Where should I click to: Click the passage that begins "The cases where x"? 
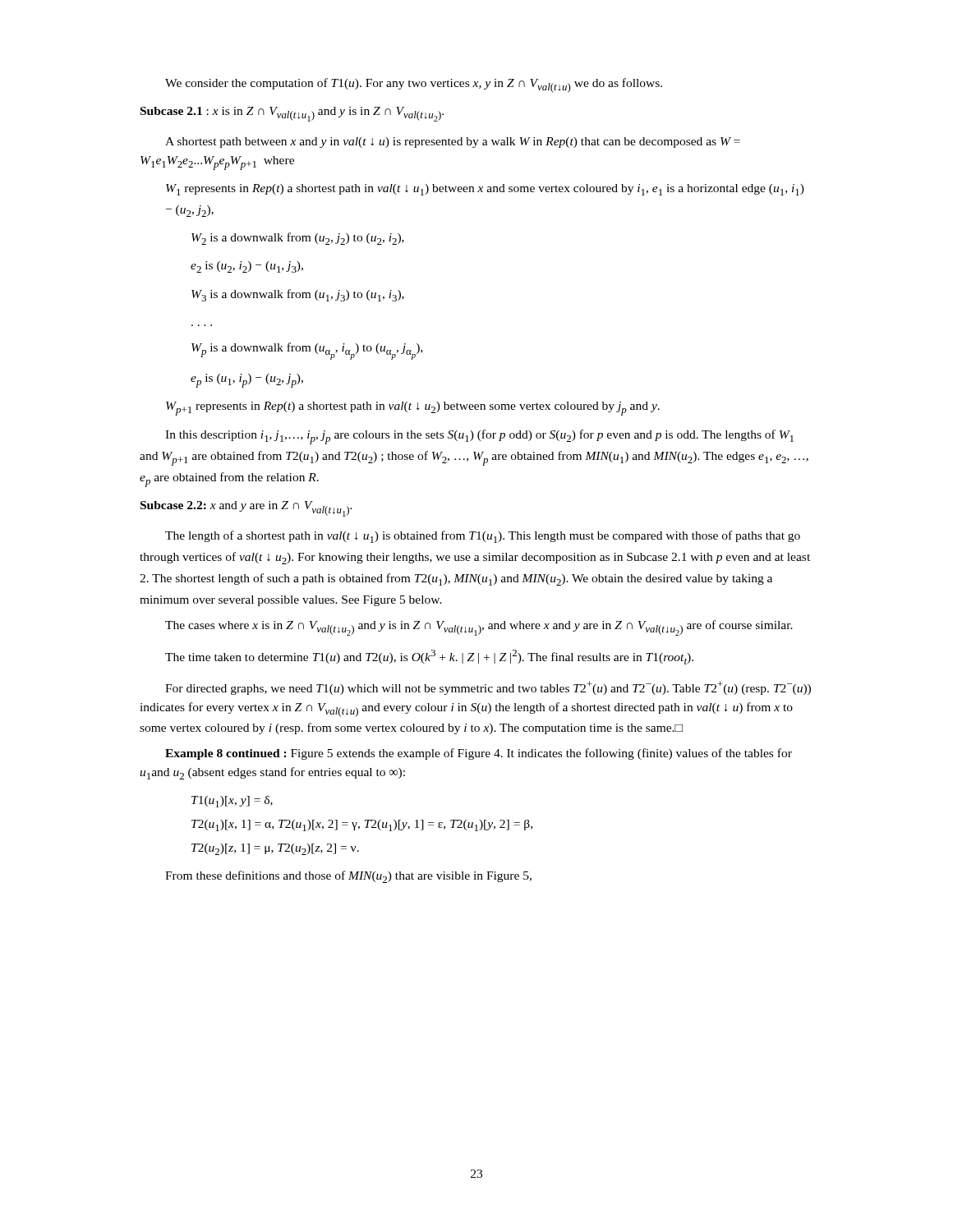coord(476,627)
